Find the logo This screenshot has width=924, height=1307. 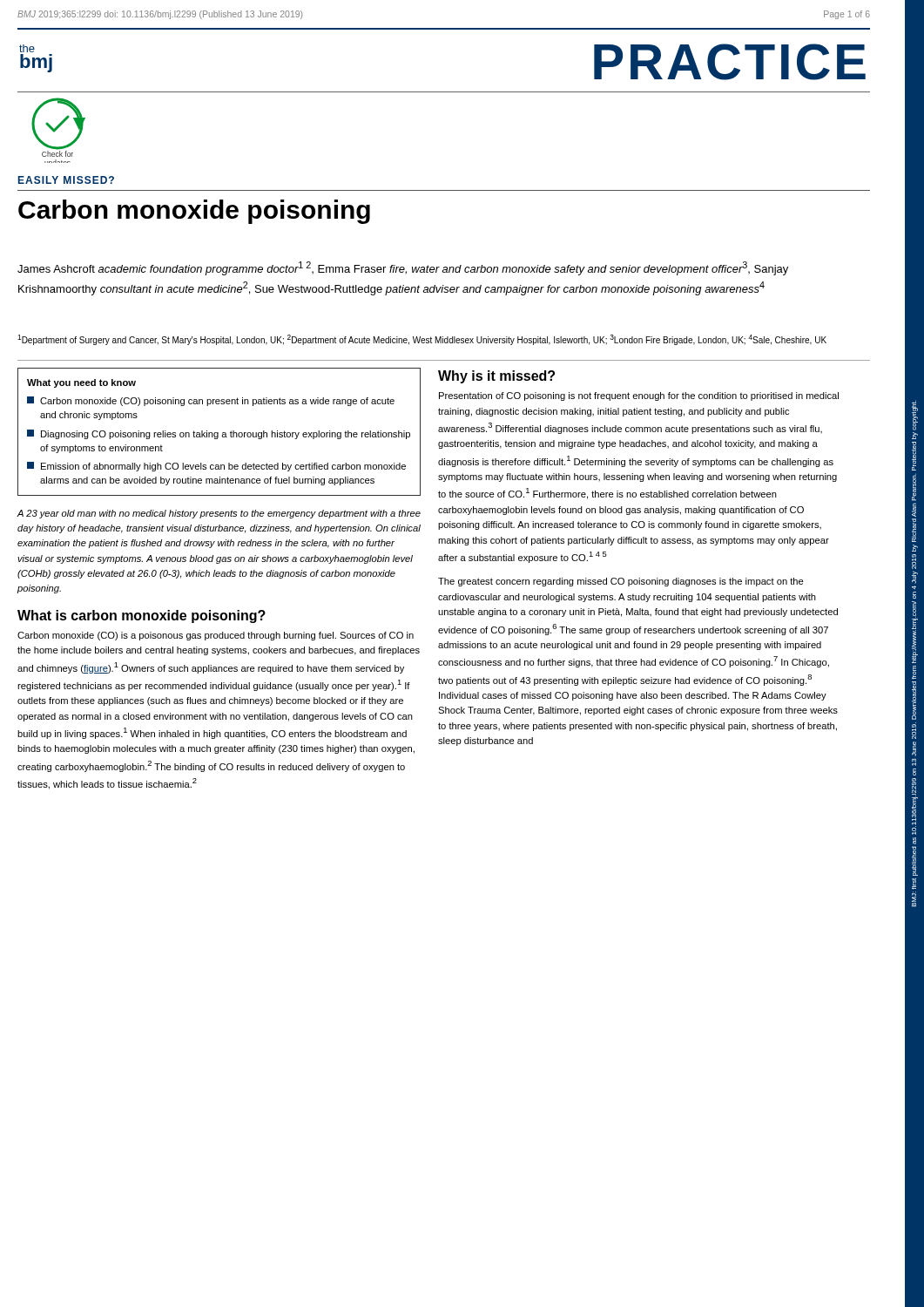click(61, 55)
